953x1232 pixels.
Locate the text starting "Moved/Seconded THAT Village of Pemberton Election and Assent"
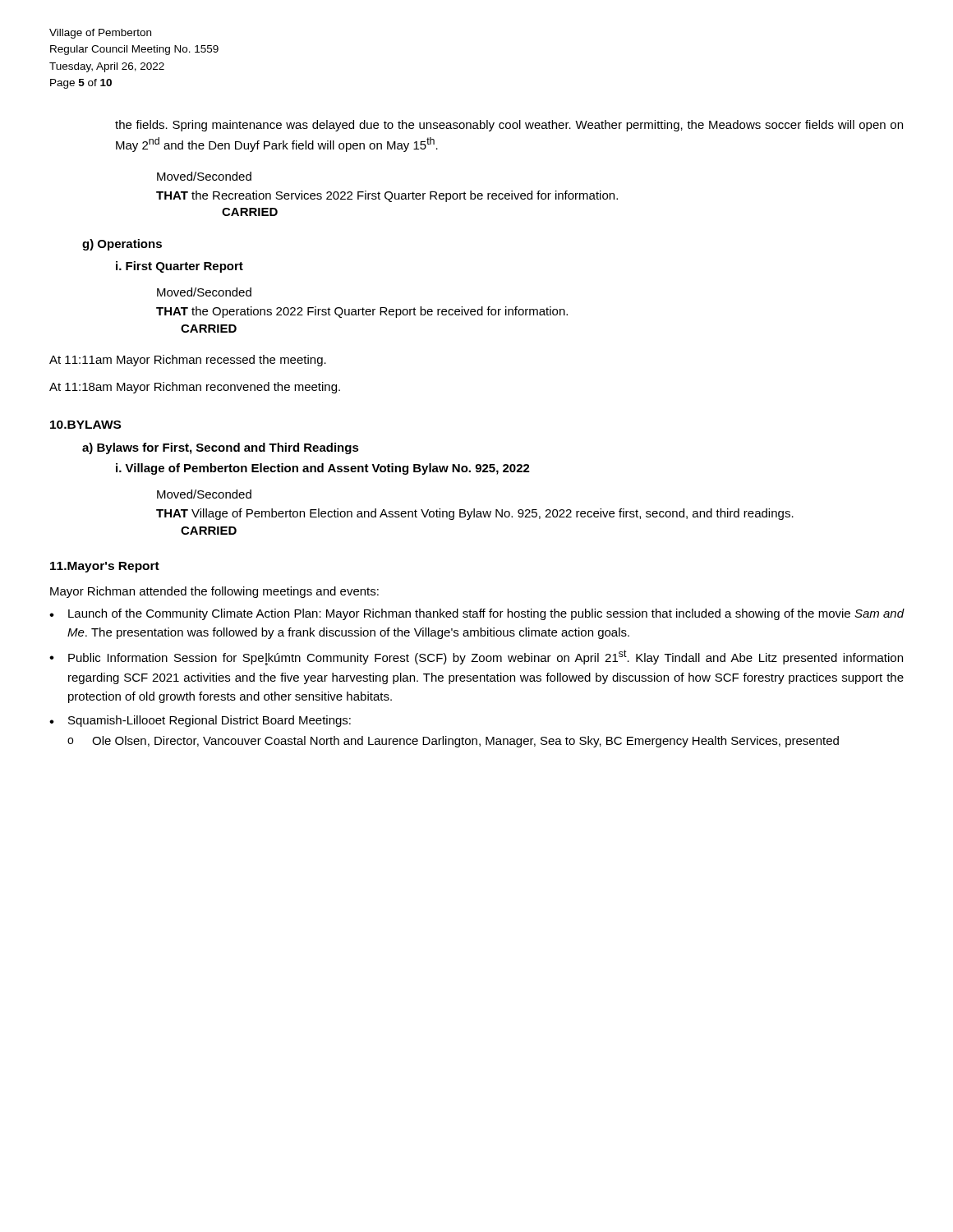(530, 511)
